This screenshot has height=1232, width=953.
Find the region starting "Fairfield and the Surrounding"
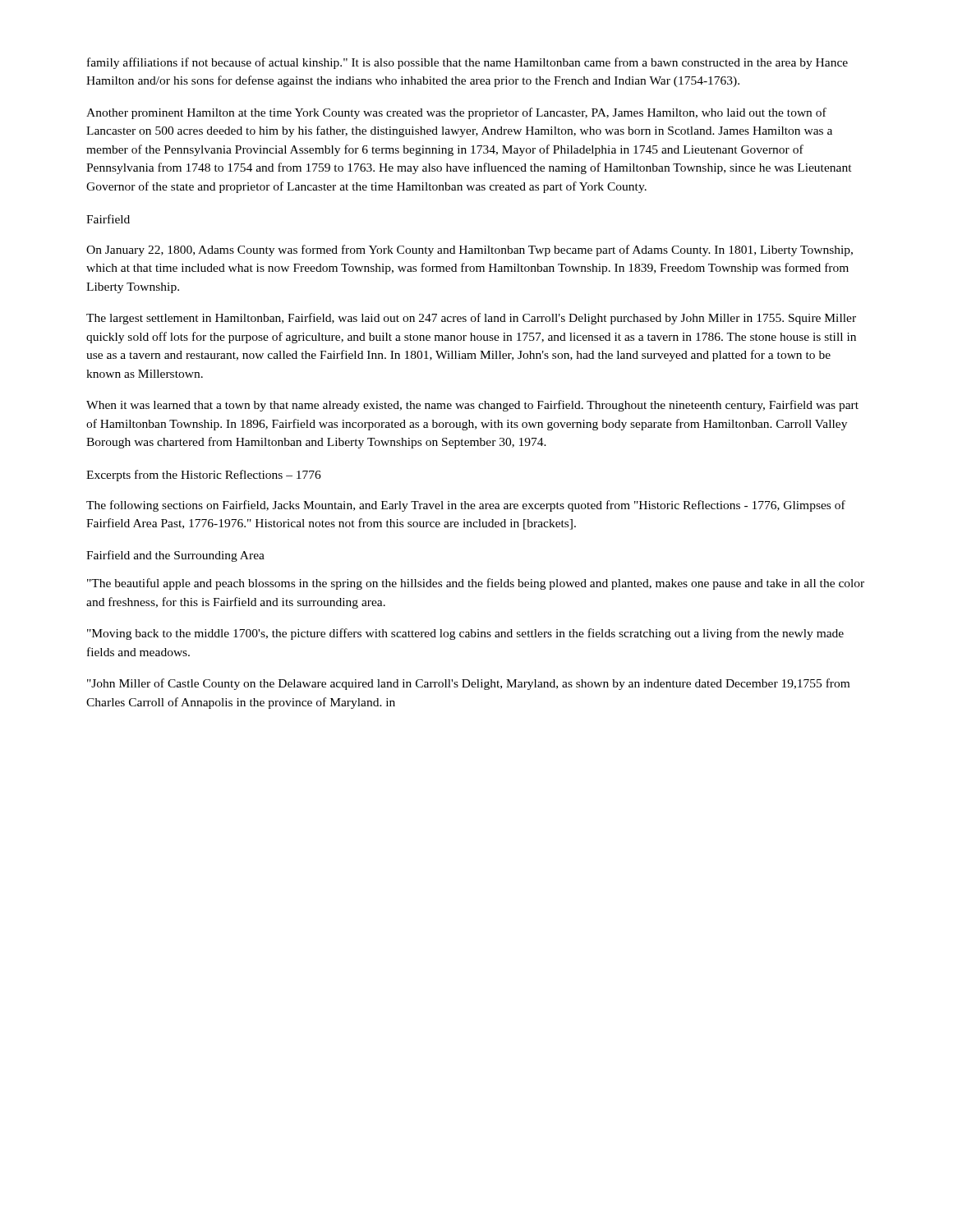pyautogui.click(x=175, y=555)
